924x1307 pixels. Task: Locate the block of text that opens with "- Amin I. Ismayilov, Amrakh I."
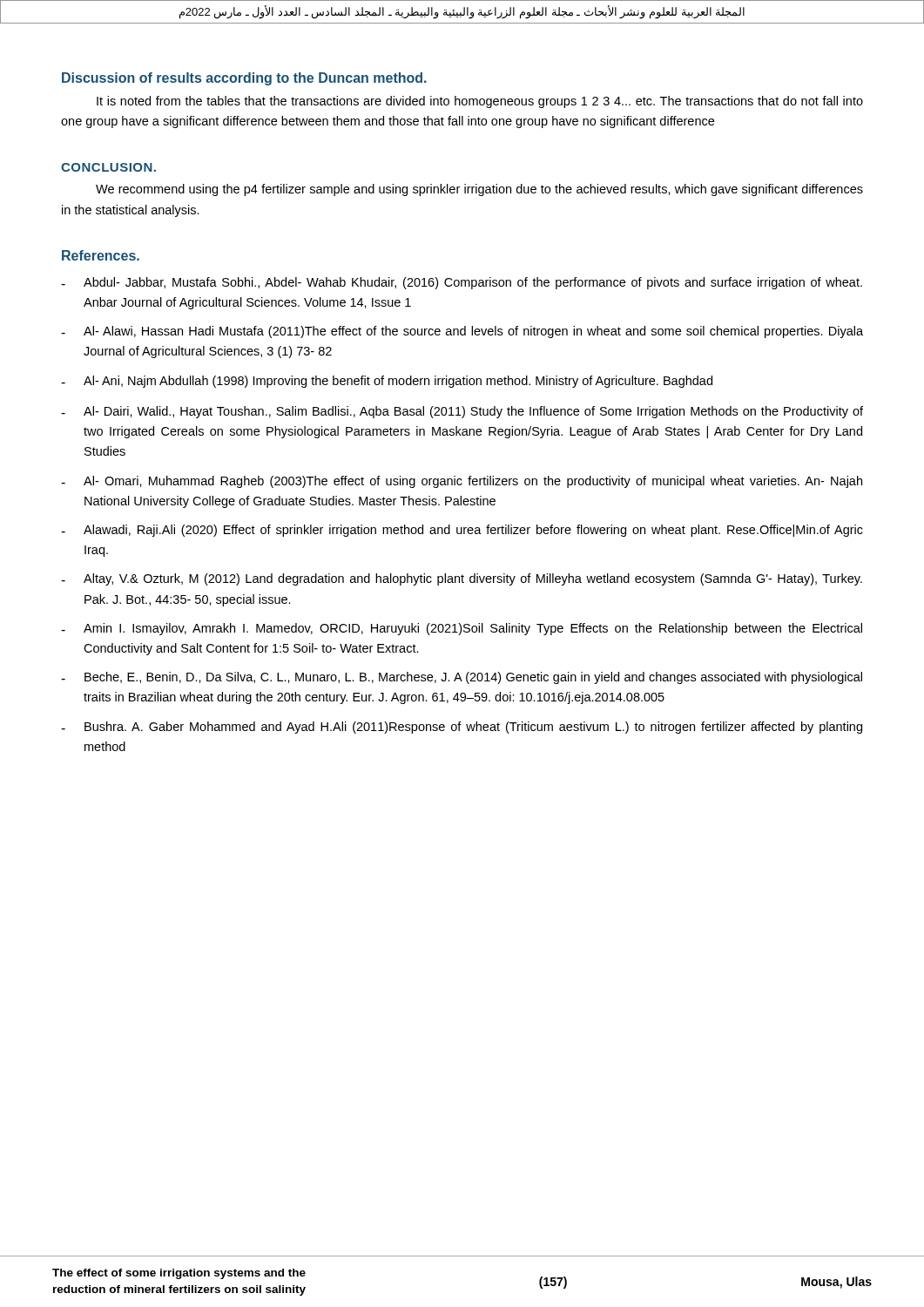pyautogui.click(x=462, y=639)
